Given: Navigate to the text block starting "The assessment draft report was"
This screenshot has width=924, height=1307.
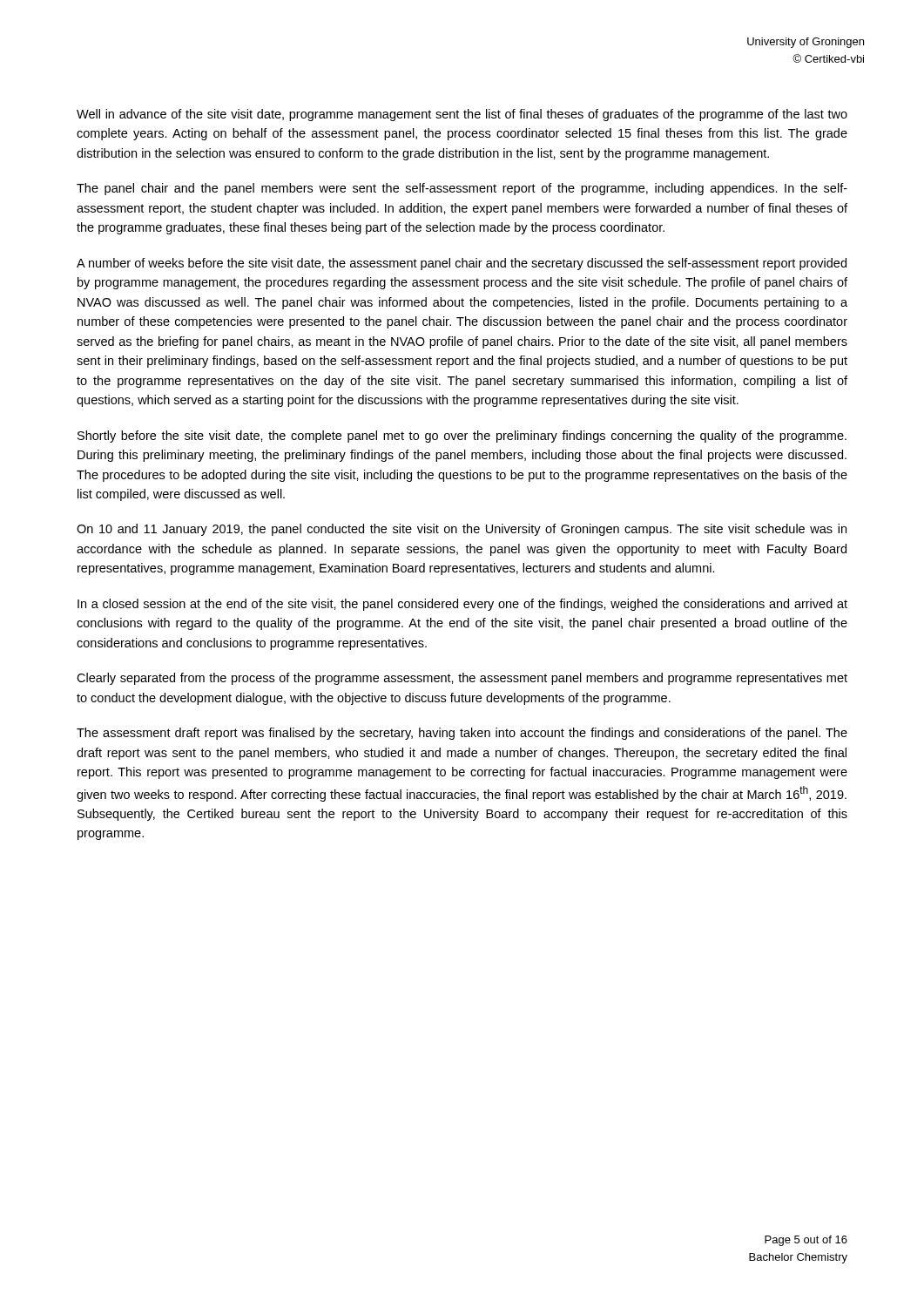Looking at the screenshot, I should pyautogui.click(x=462, y=783).
